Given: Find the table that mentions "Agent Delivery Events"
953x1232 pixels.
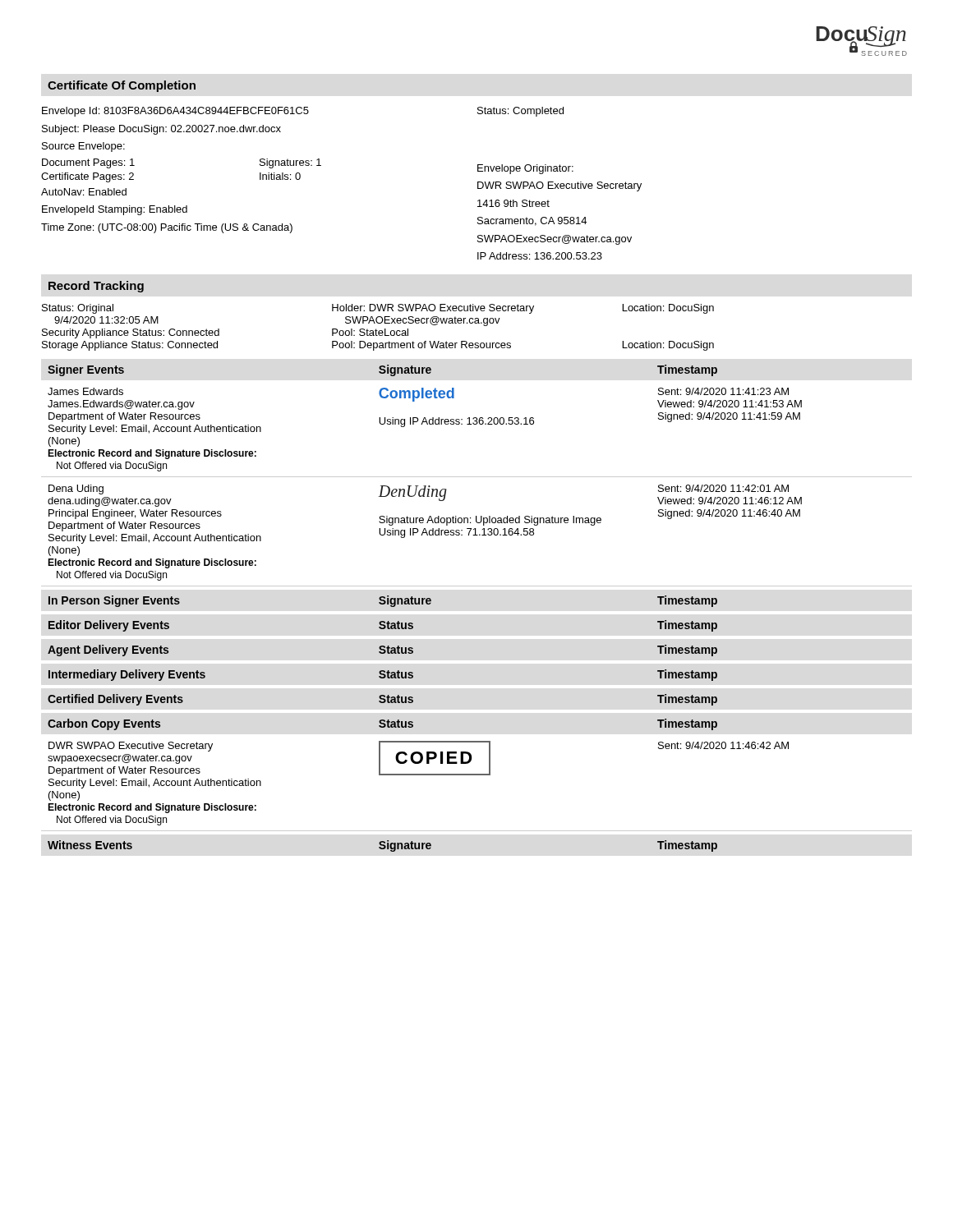Looking at the screenshot, I should (476, 649).
